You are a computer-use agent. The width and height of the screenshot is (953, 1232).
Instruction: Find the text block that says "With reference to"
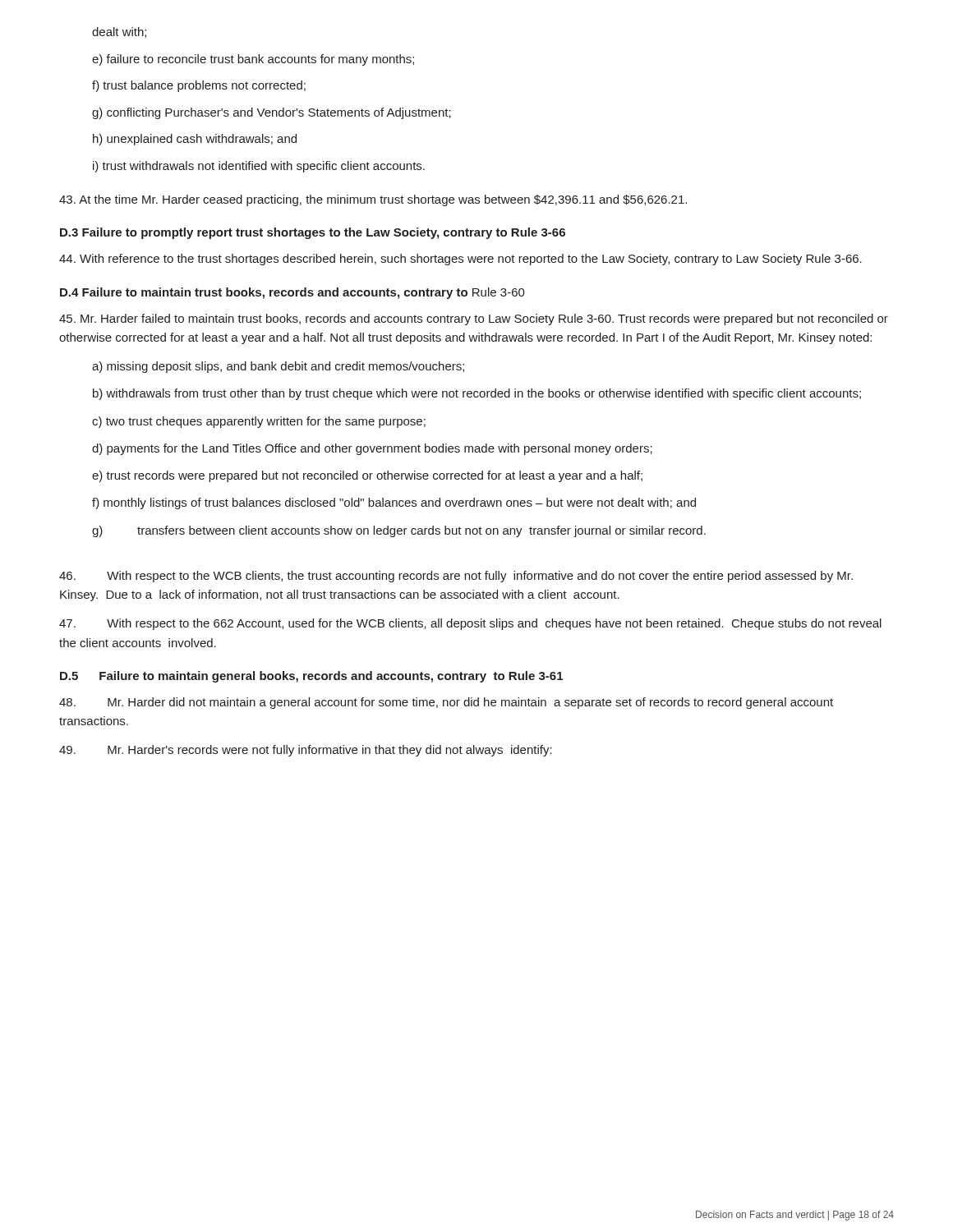pos(461,259)
